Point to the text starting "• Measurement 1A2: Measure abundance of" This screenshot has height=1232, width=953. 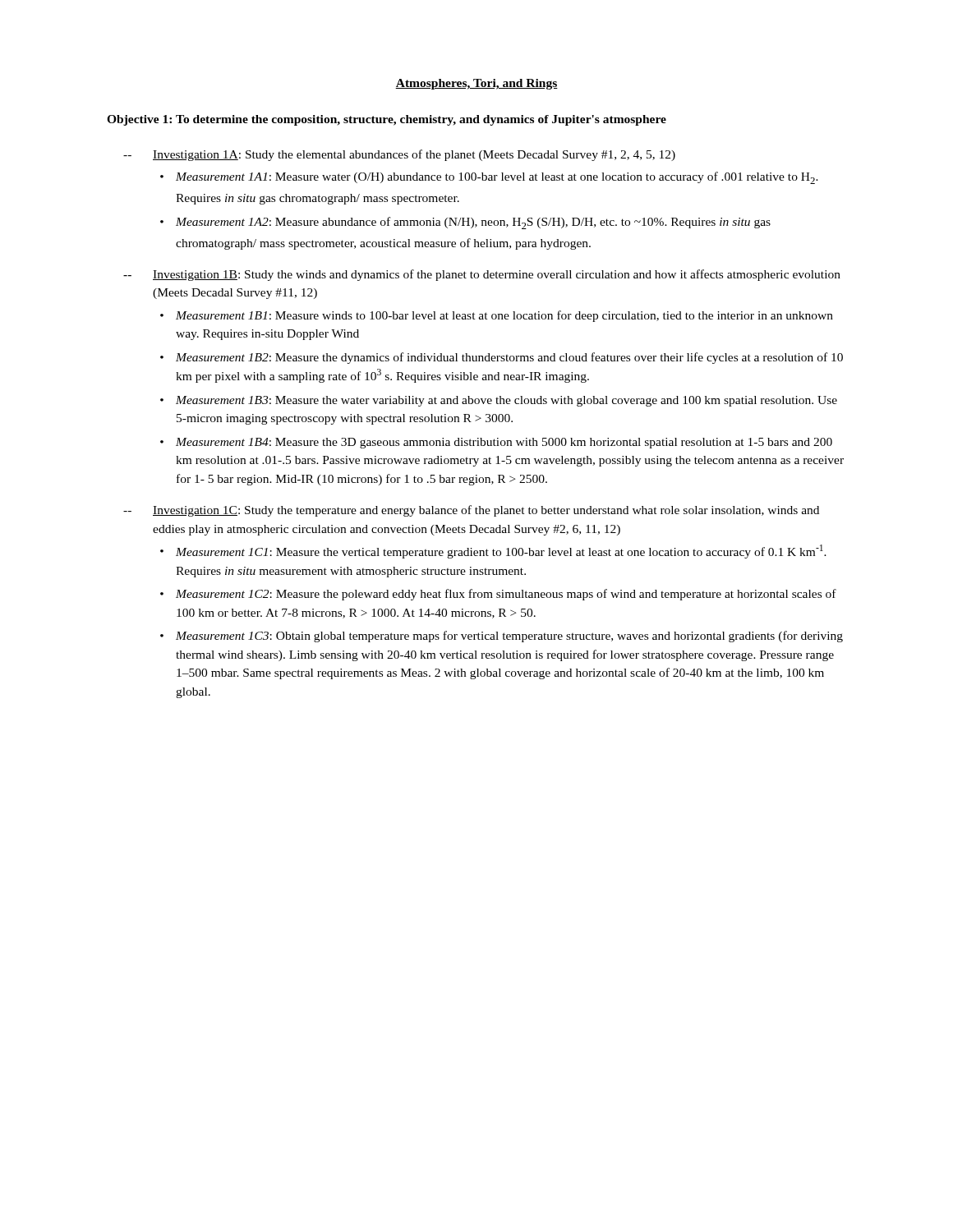pyautogui.click(x=499, y=232)
